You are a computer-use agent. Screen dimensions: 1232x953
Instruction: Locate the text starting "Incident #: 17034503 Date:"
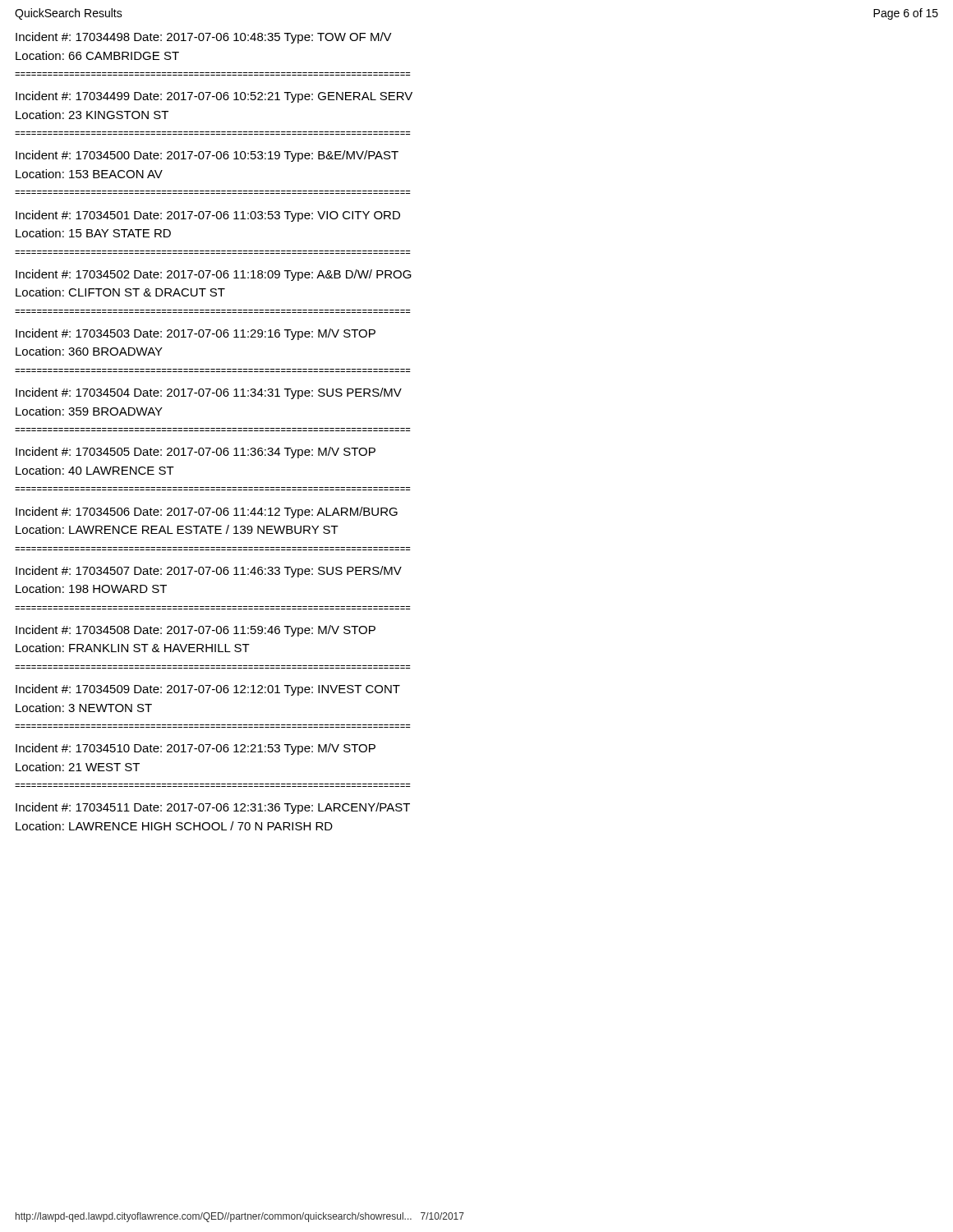tap(196, 334)
